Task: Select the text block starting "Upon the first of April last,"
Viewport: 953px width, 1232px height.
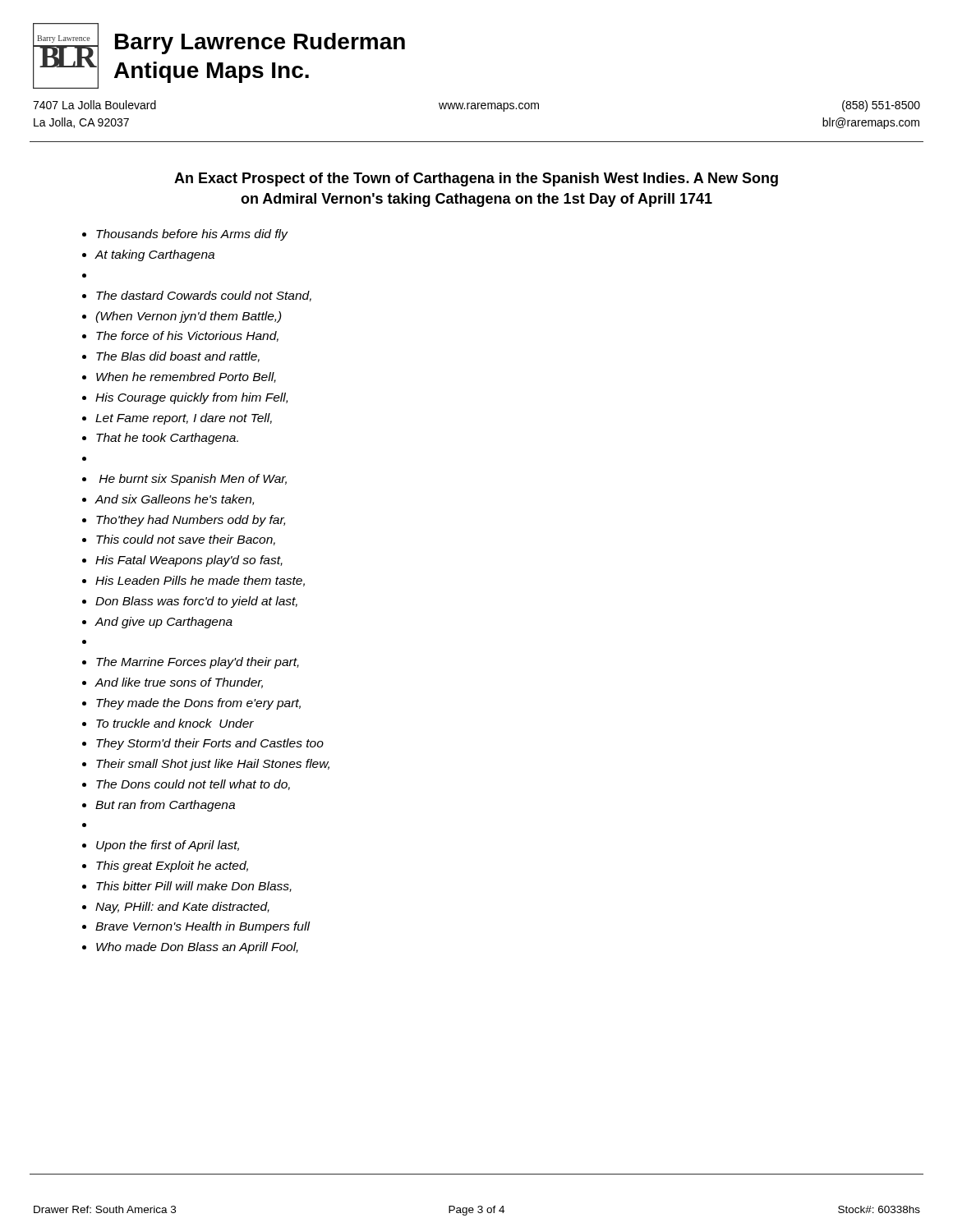Action: (168, 845)
